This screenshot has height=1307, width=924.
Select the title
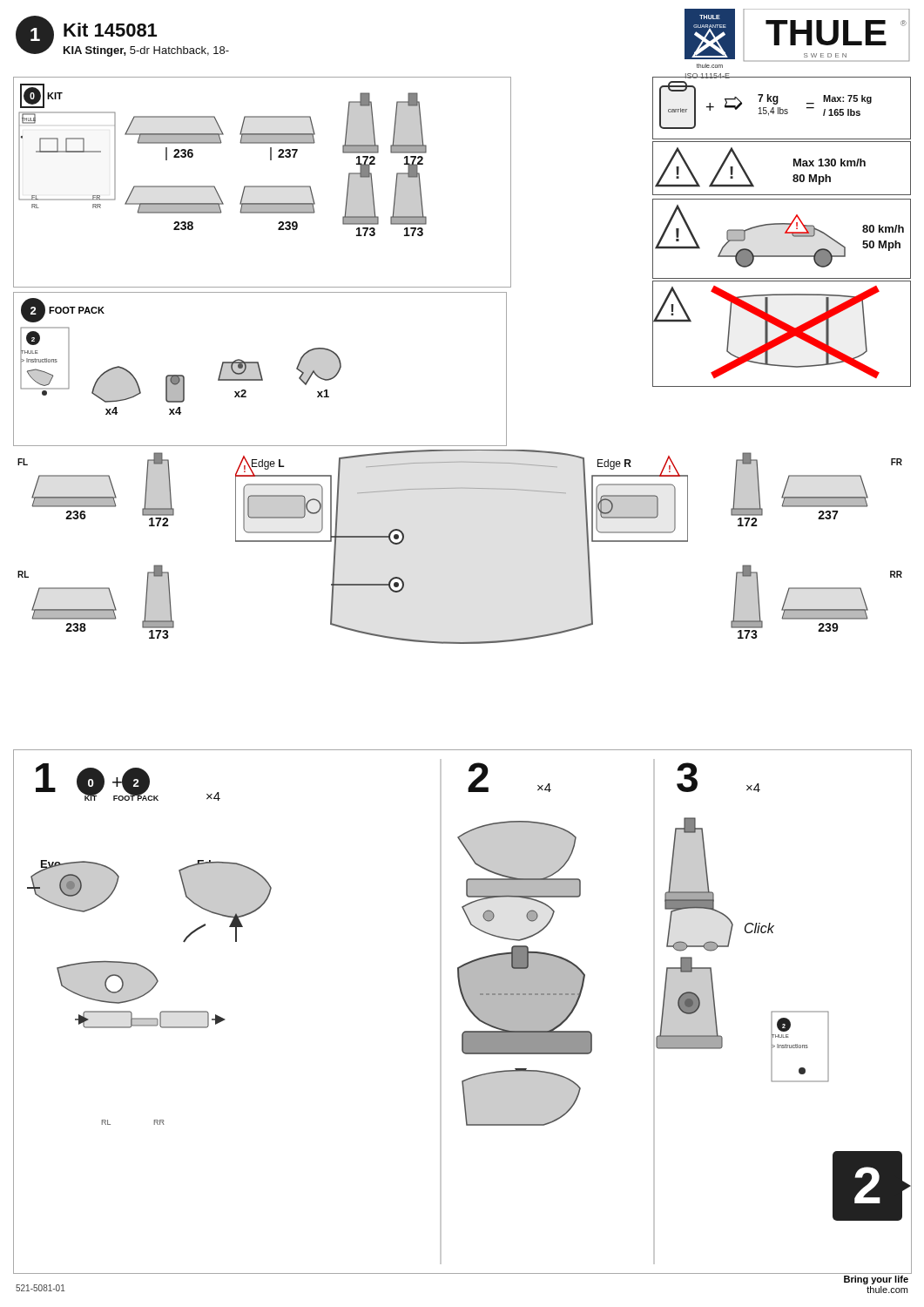click(233, 42)
